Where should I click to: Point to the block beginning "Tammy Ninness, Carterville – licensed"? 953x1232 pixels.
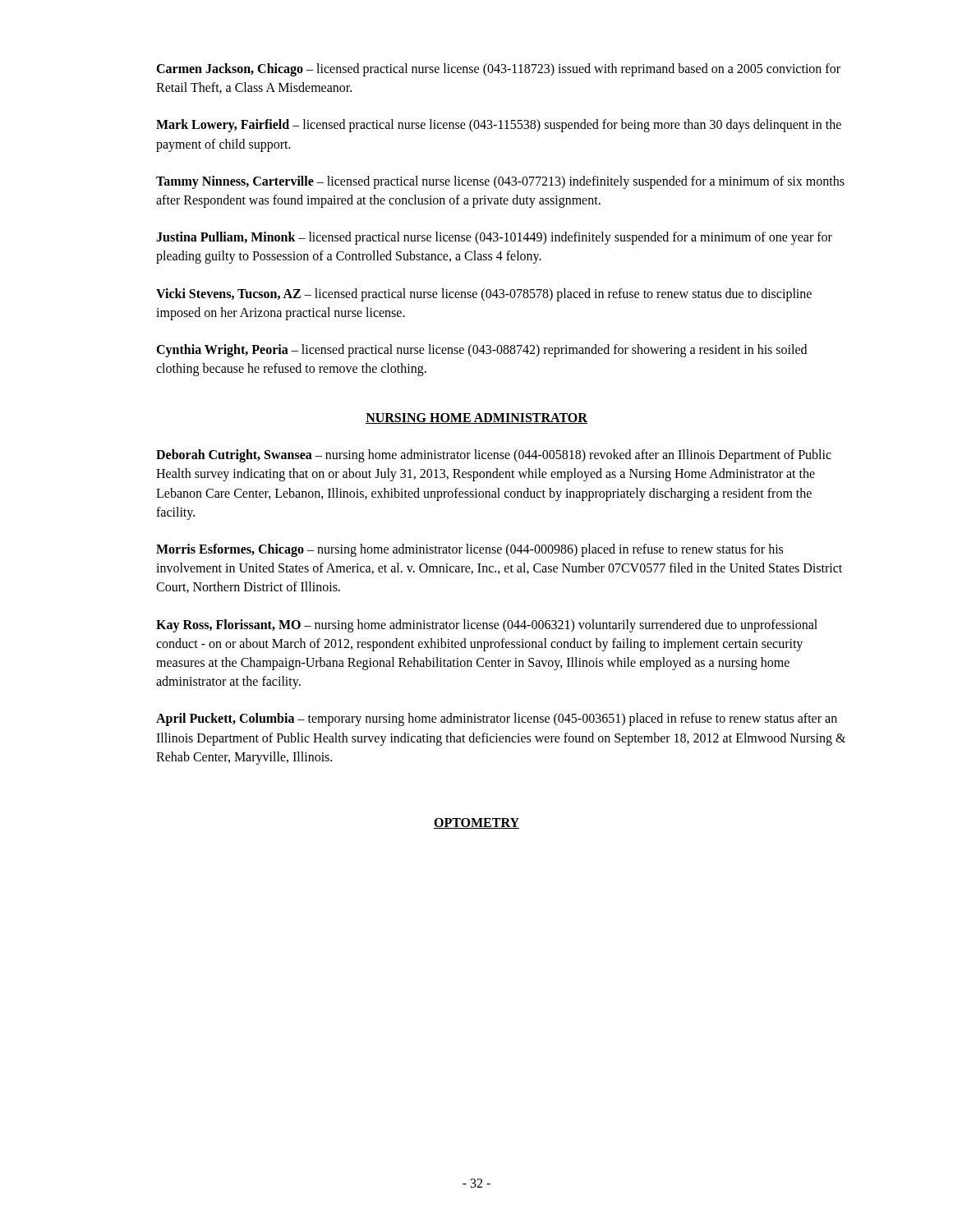coord(476,191)
